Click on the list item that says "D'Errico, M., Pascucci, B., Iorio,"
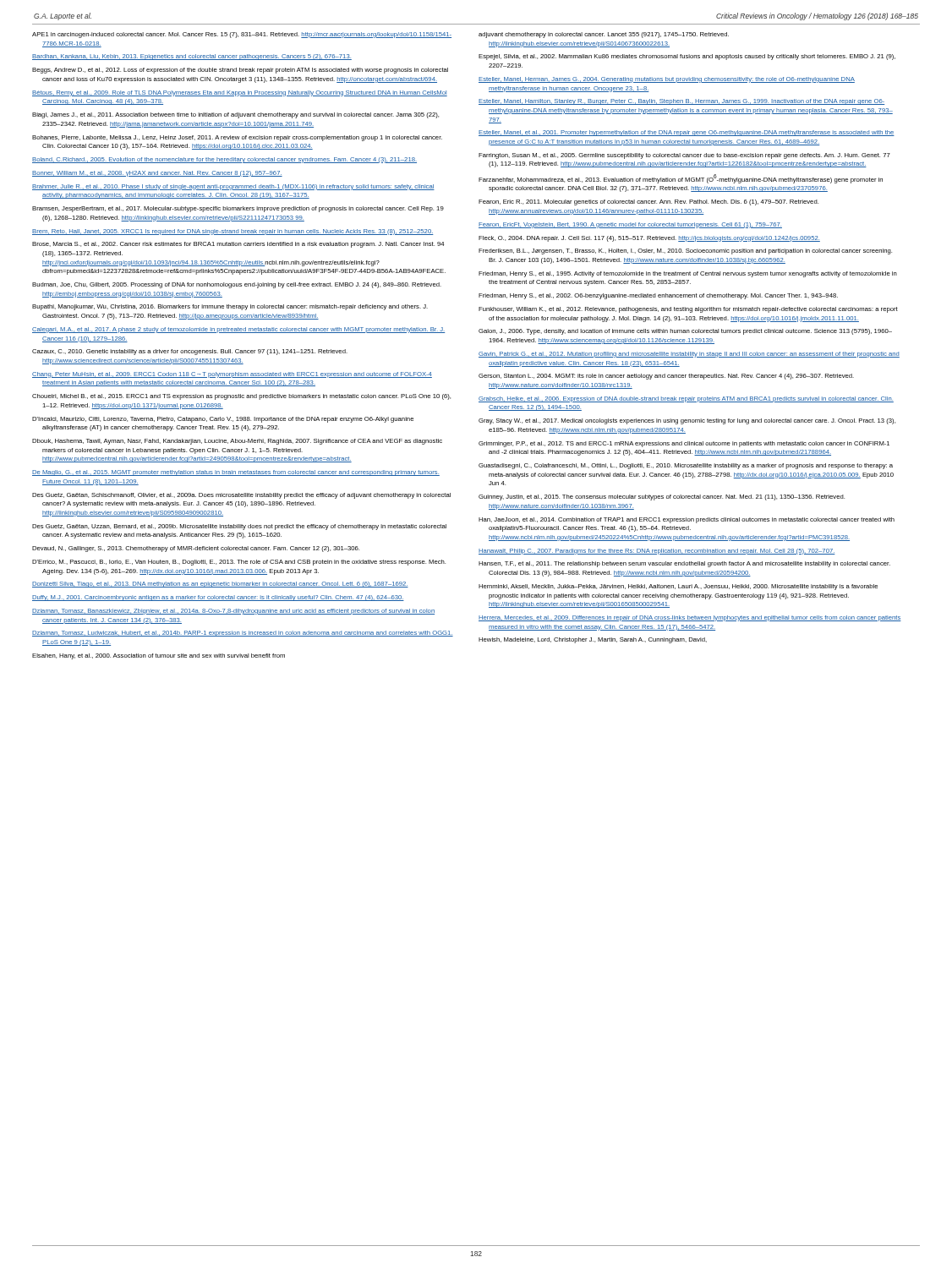 [239, 566]
